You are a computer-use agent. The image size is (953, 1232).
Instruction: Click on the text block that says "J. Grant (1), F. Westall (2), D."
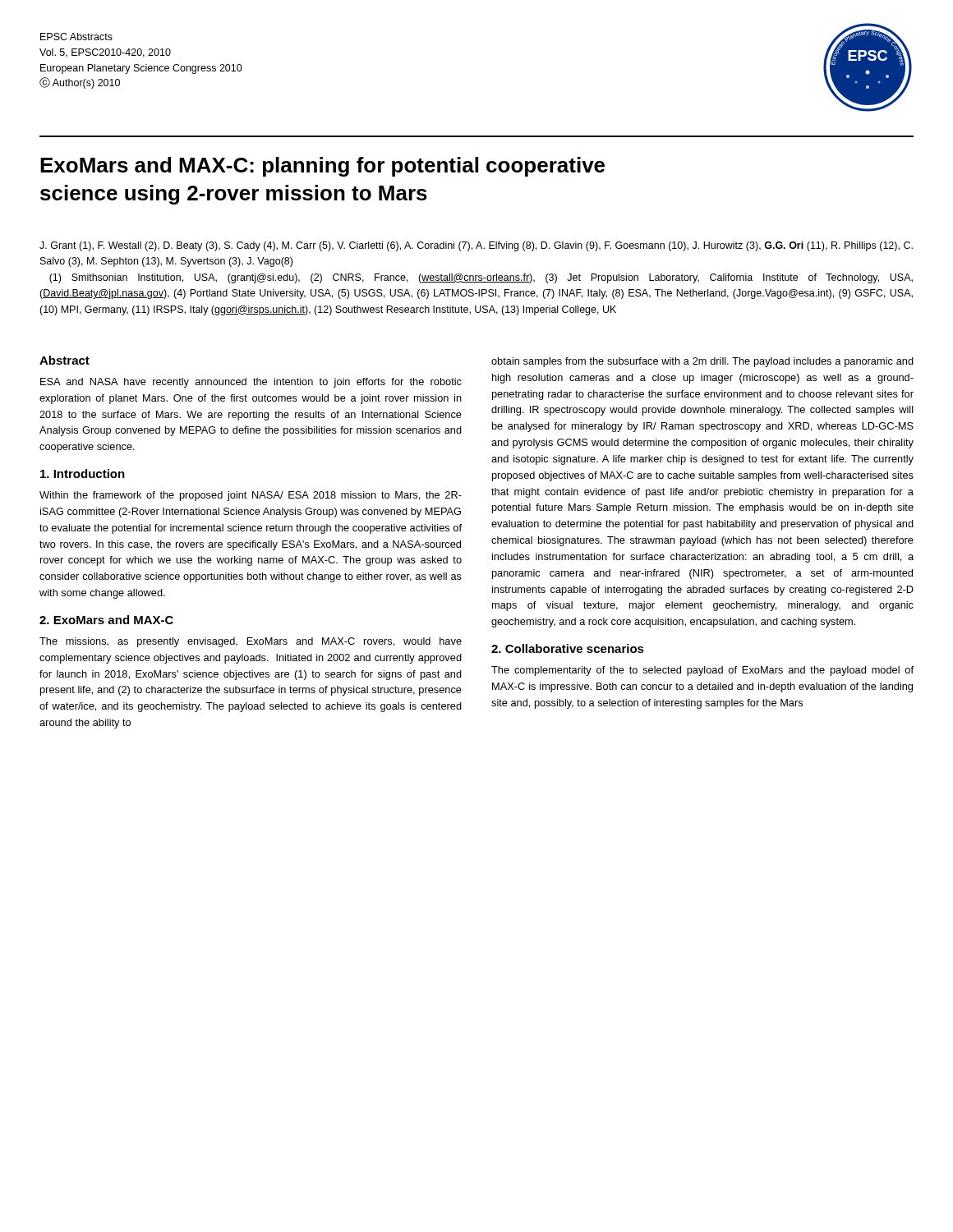tap(476, 278)
